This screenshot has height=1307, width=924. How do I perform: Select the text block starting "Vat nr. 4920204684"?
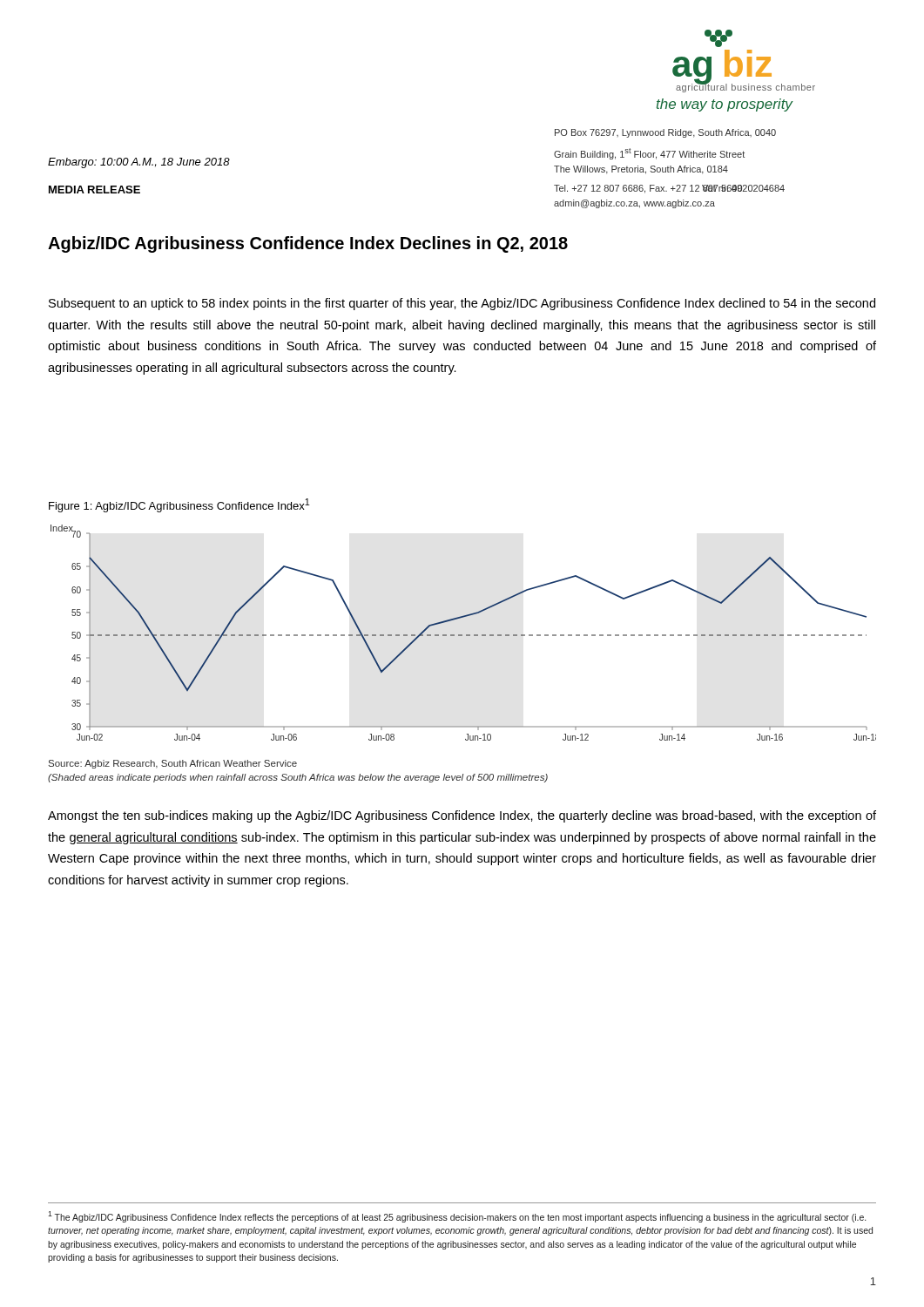(x=743, y=188)
